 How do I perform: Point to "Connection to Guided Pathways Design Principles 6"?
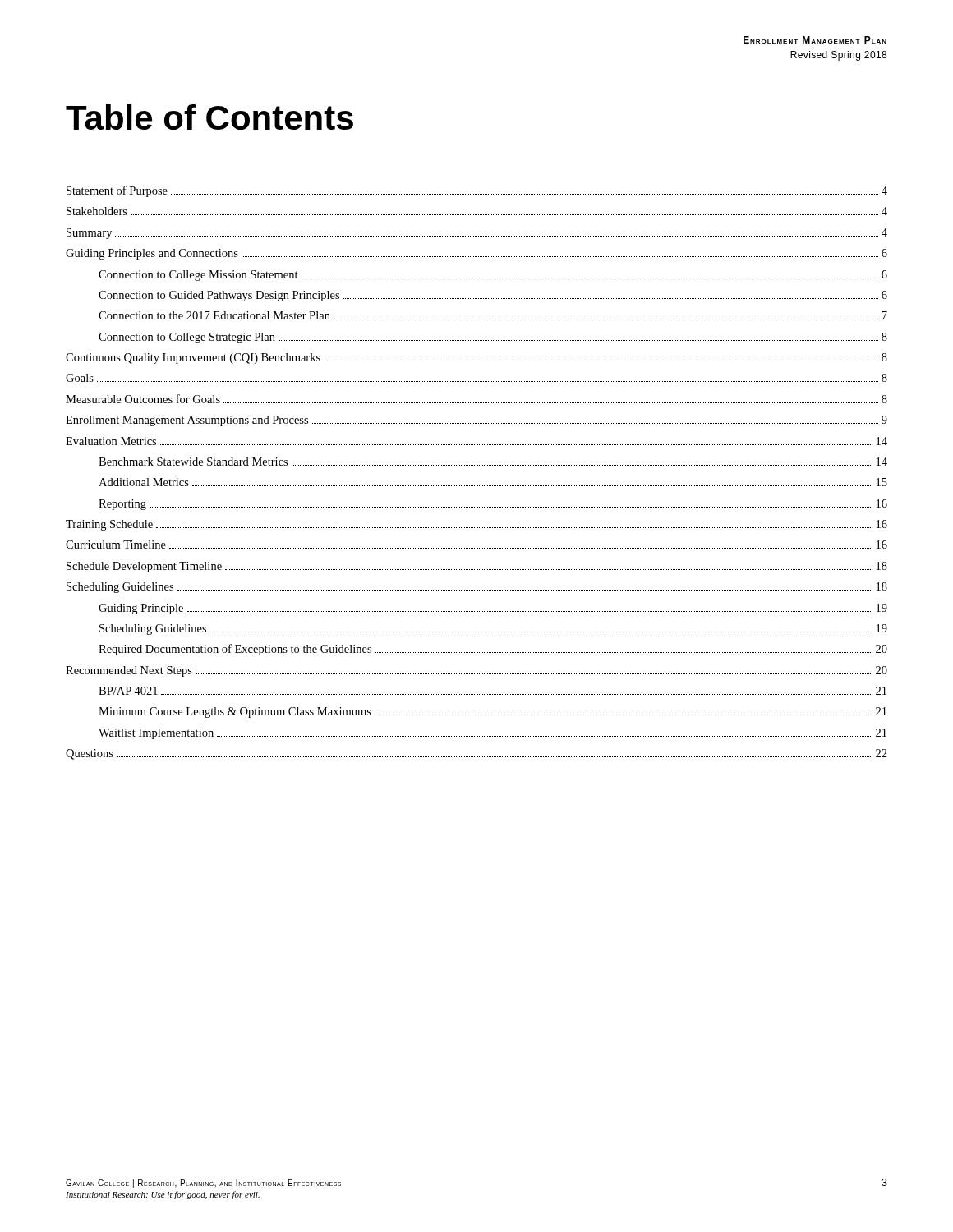476,295
